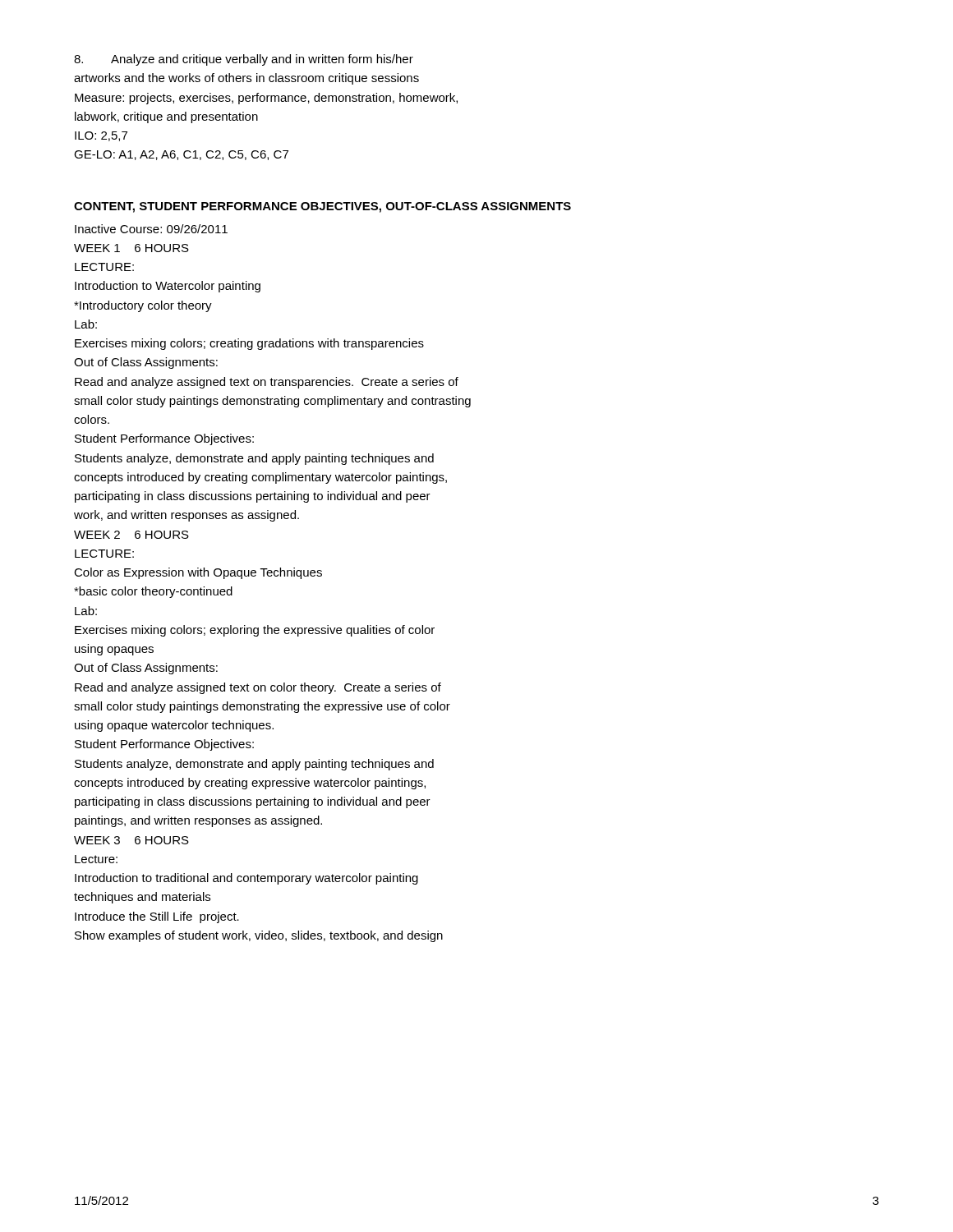Select the text block that reads "Read and analyze assigned text on transparencies. Create"

click(x=273, y=400)
